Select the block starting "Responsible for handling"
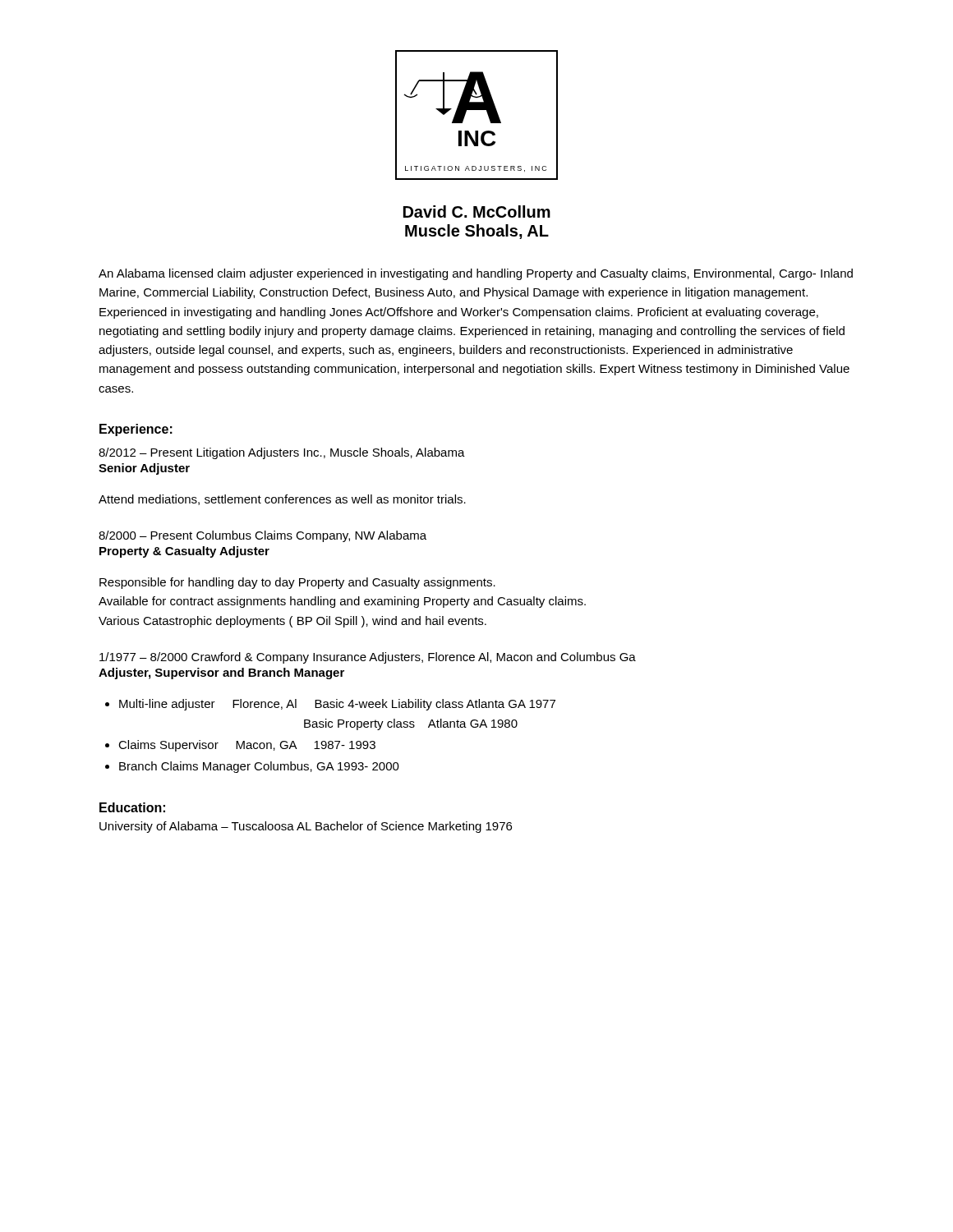This screenshot has height=1232, width=953. [343, 601]
